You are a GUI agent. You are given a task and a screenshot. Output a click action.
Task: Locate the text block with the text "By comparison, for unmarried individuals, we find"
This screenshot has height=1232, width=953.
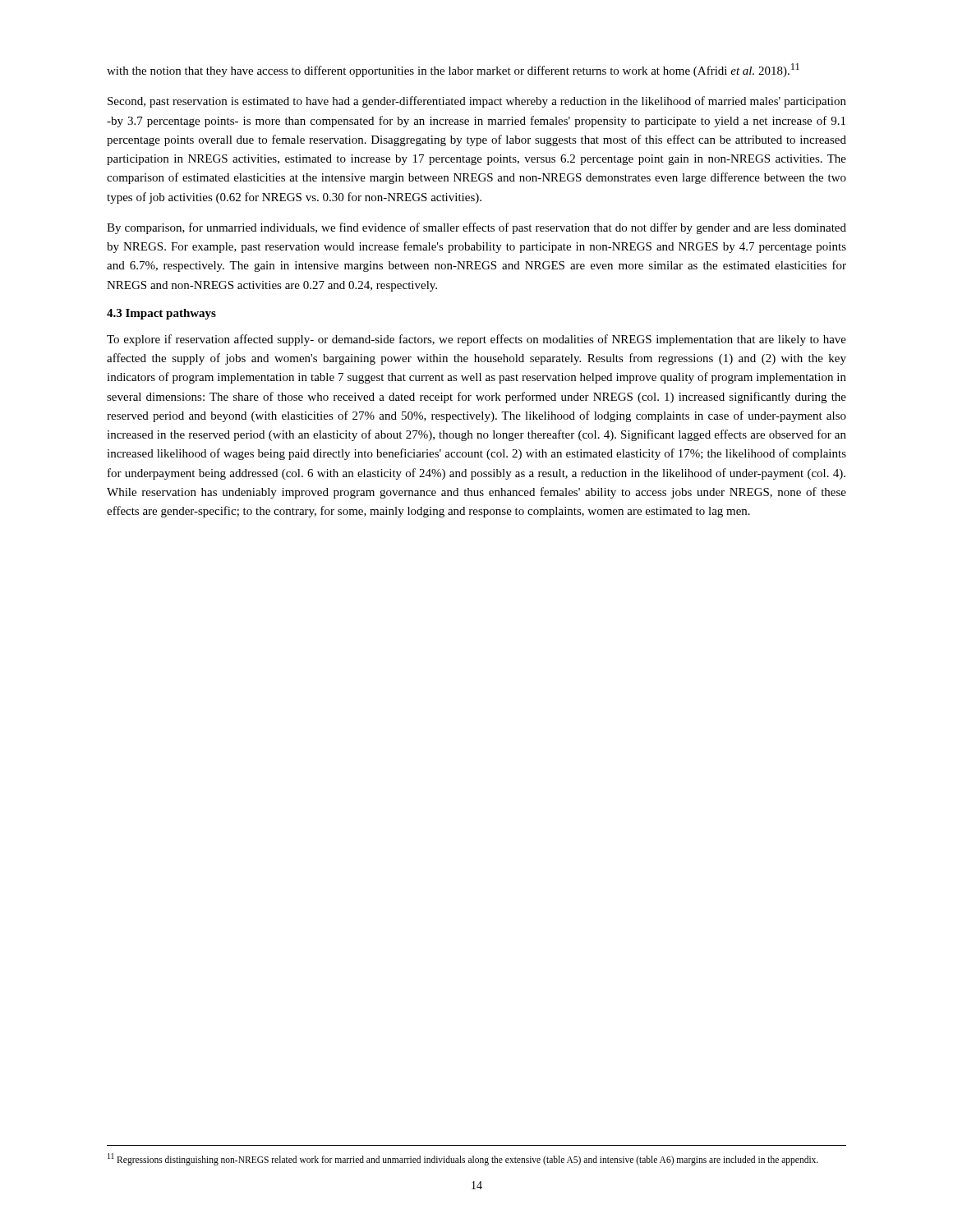pyautogui.click(x=476, y=256)
